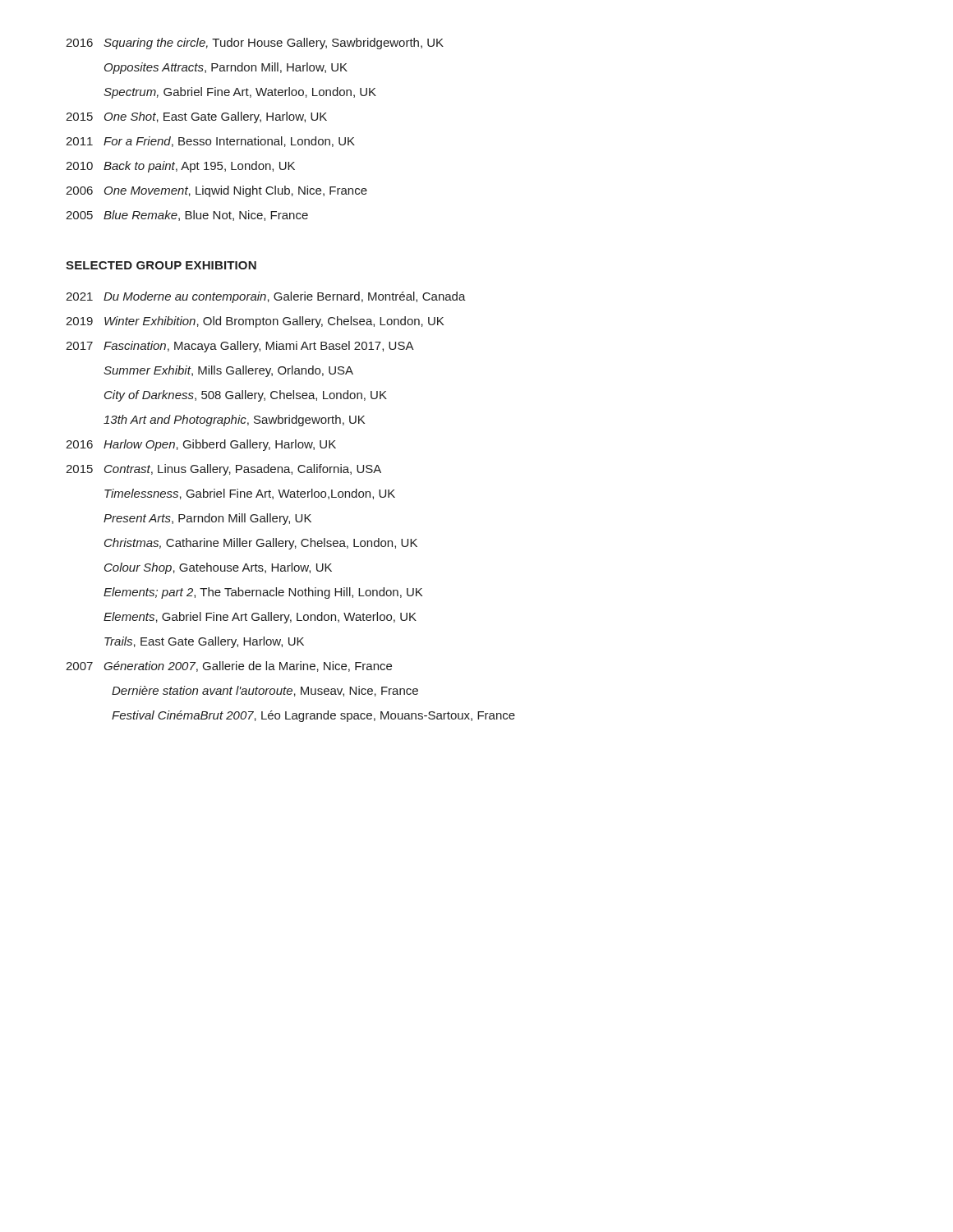Find the region starting "Colour Shop, Gatehouse"
This screenshot has width=953, height=1232.
point(218,568)
